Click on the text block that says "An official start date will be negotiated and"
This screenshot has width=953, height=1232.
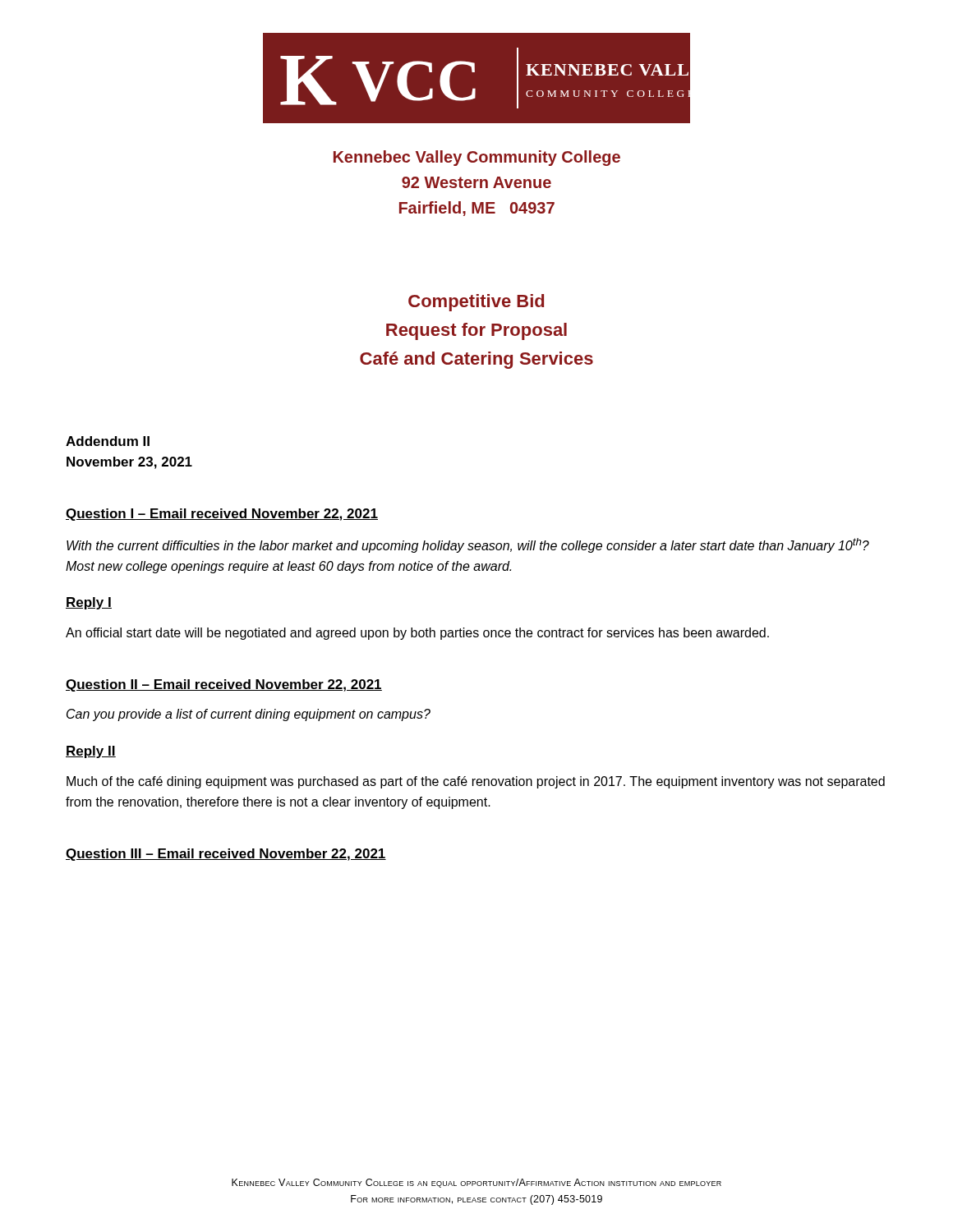[418, 633]
